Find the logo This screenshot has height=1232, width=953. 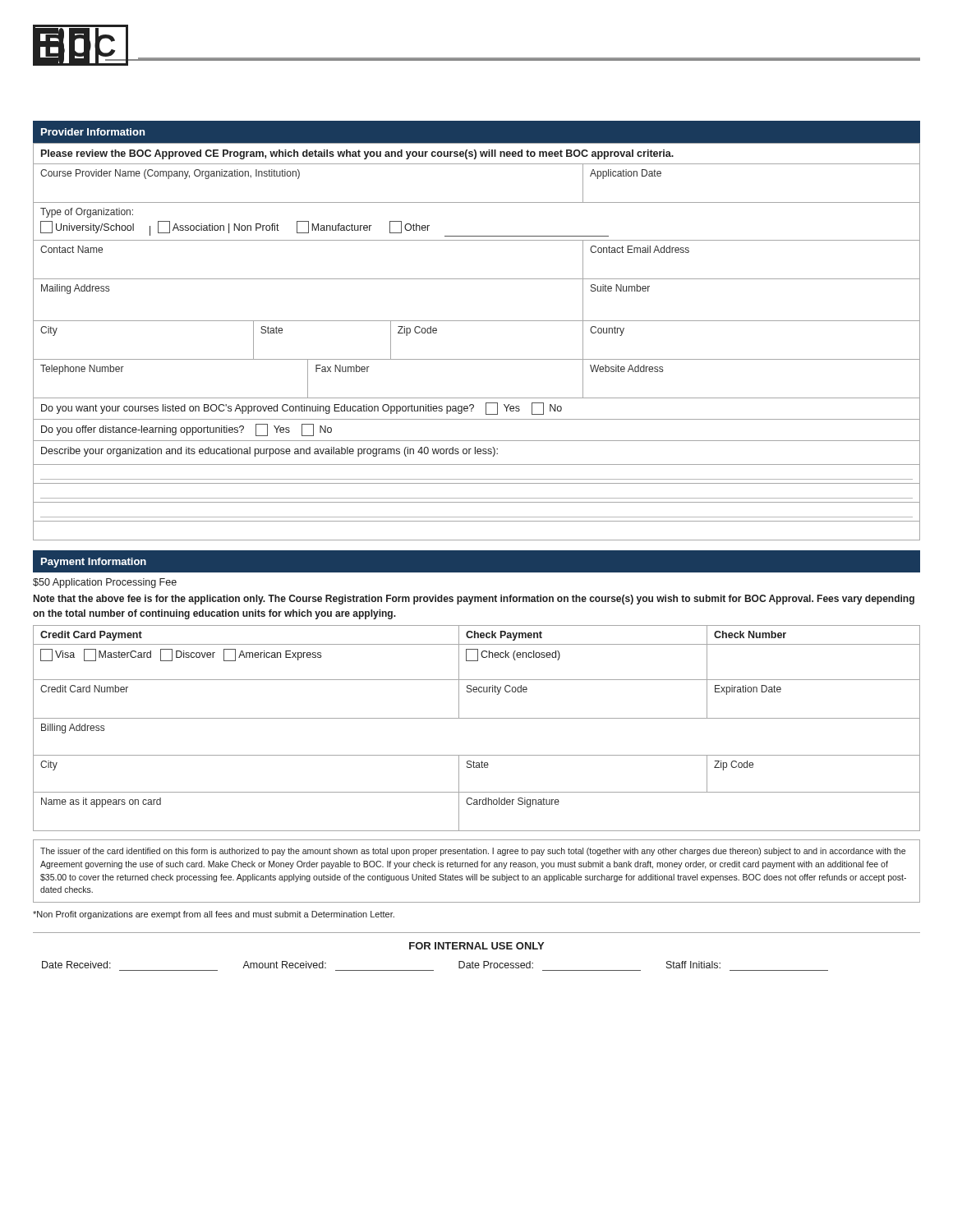click(x=476, y=46)
